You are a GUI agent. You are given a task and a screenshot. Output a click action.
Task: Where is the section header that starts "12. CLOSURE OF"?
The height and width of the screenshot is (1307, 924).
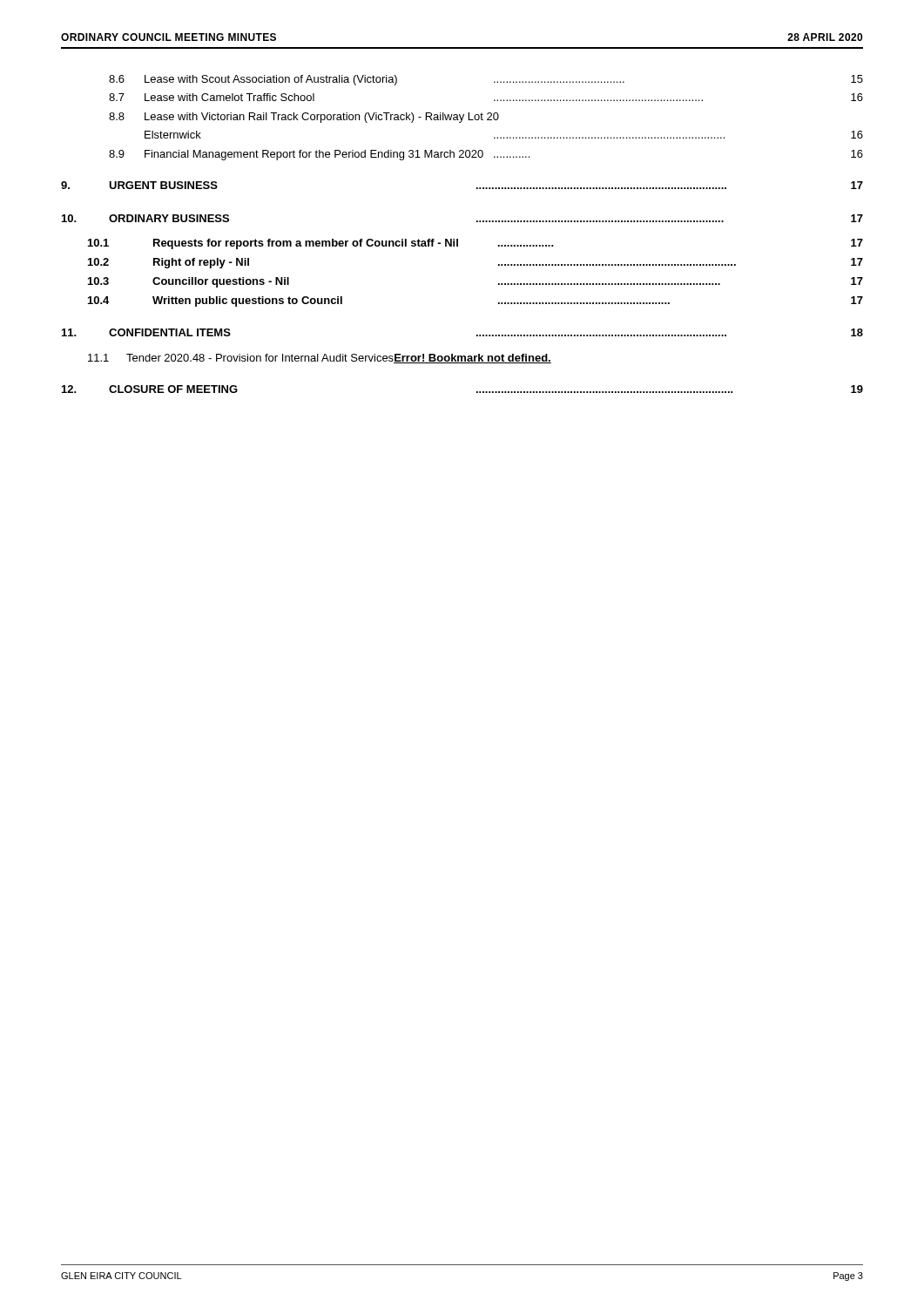(x=68, y=387)
